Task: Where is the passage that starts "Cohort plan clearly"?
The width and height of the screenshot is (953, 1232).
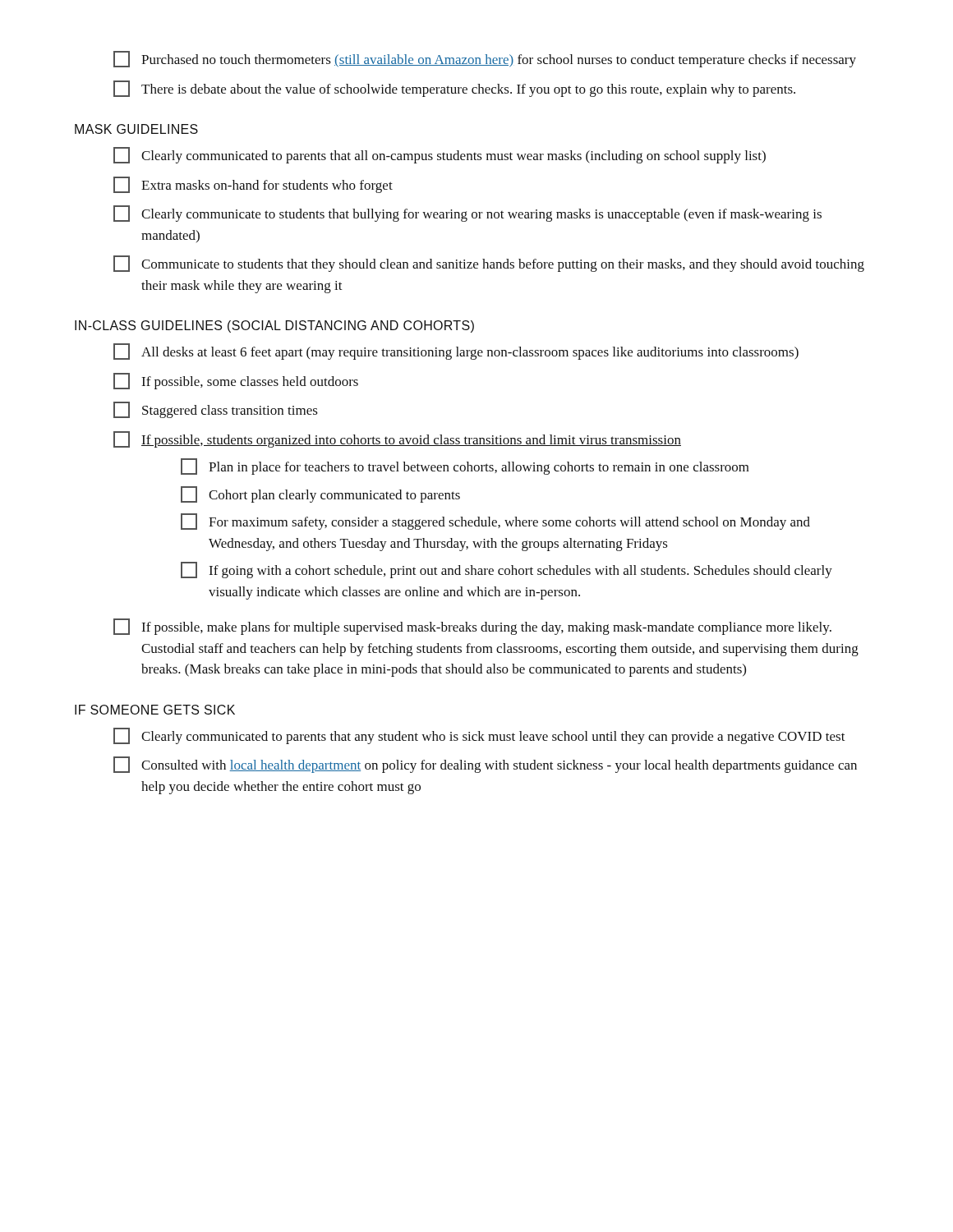Action: tap(320, 494)
